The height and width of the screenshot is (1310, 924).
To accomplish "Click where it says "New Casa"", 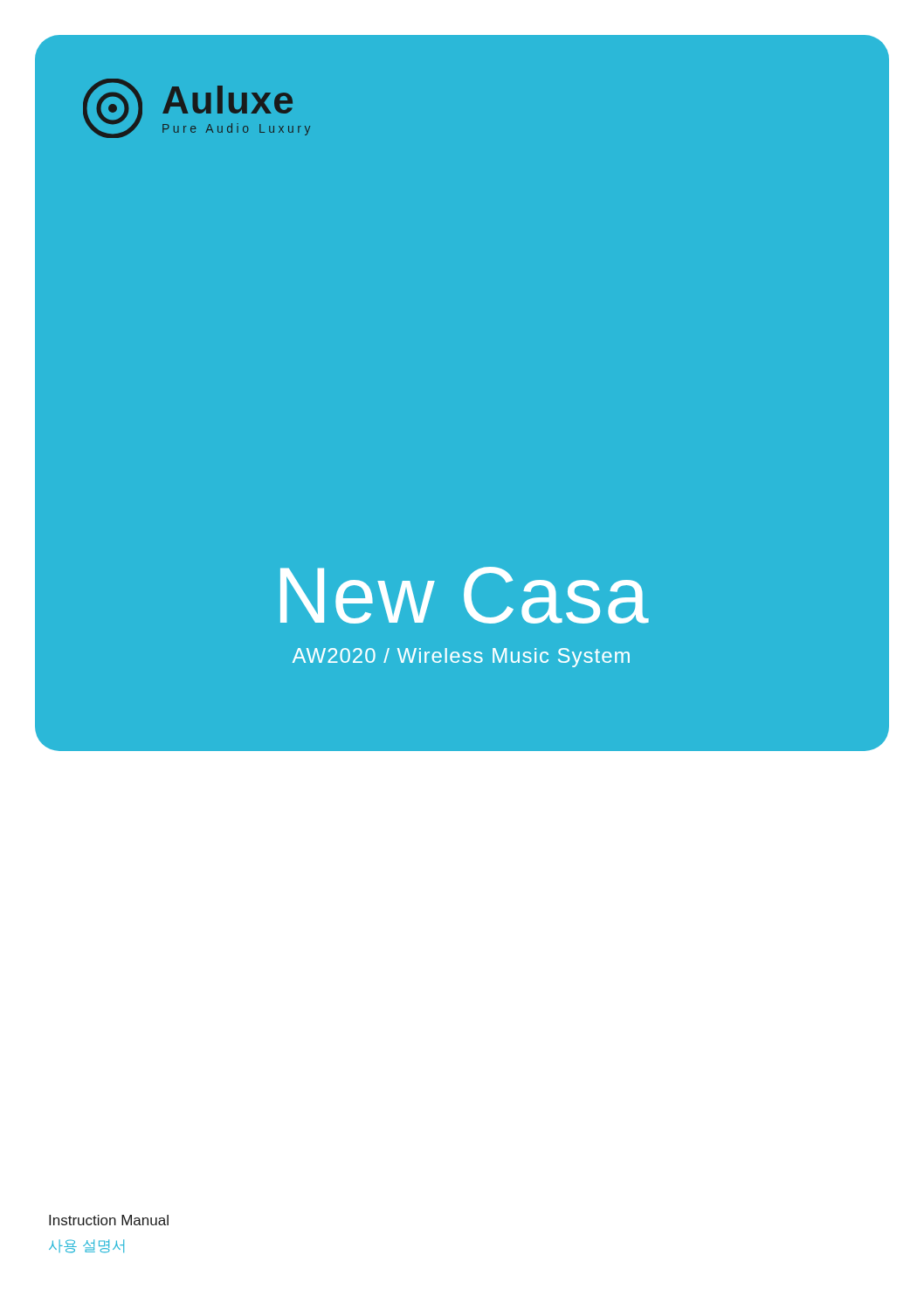I will coord(462,596).
